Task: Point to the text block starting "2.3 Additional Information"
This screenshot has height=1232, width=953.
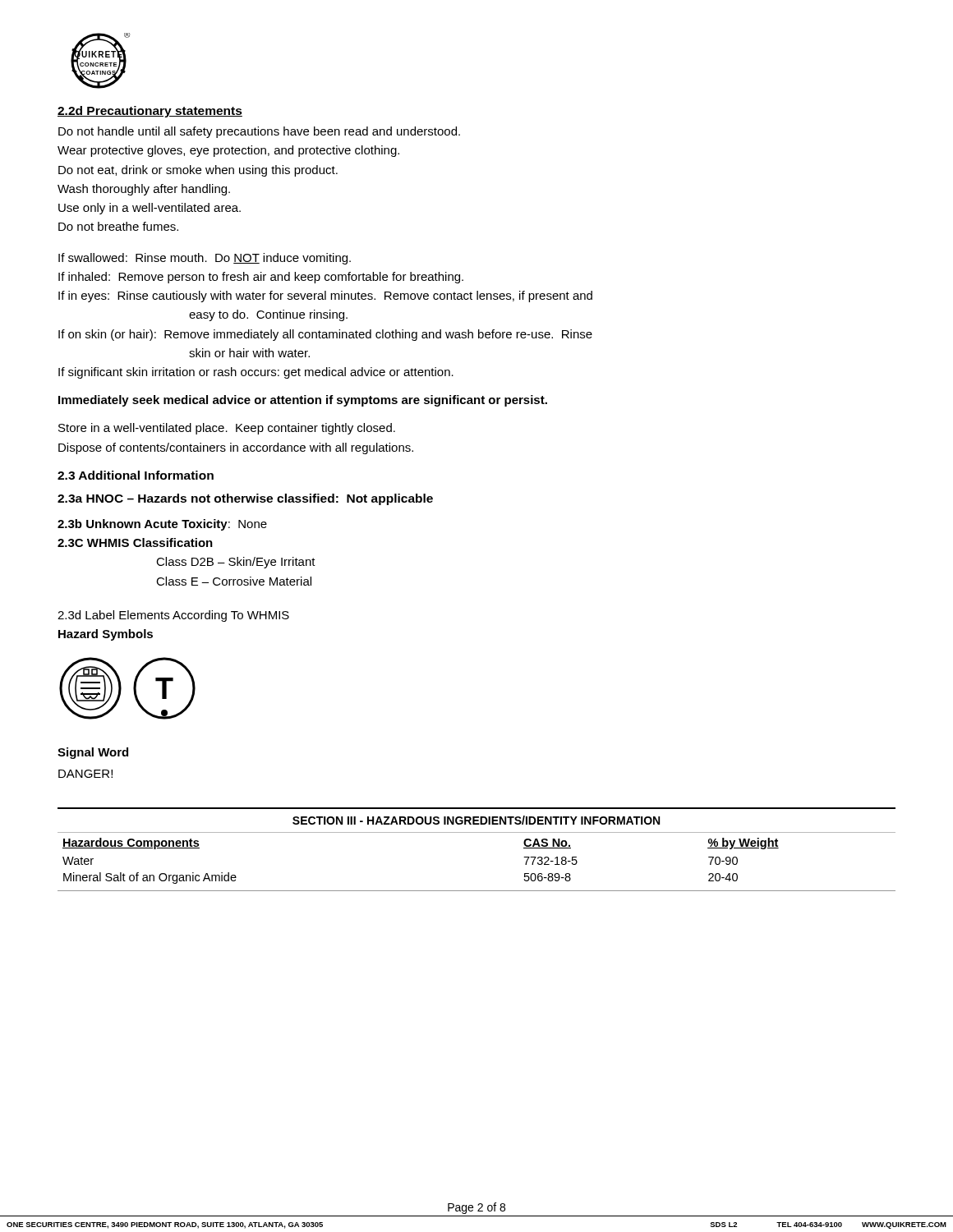Action: [136, 475]
